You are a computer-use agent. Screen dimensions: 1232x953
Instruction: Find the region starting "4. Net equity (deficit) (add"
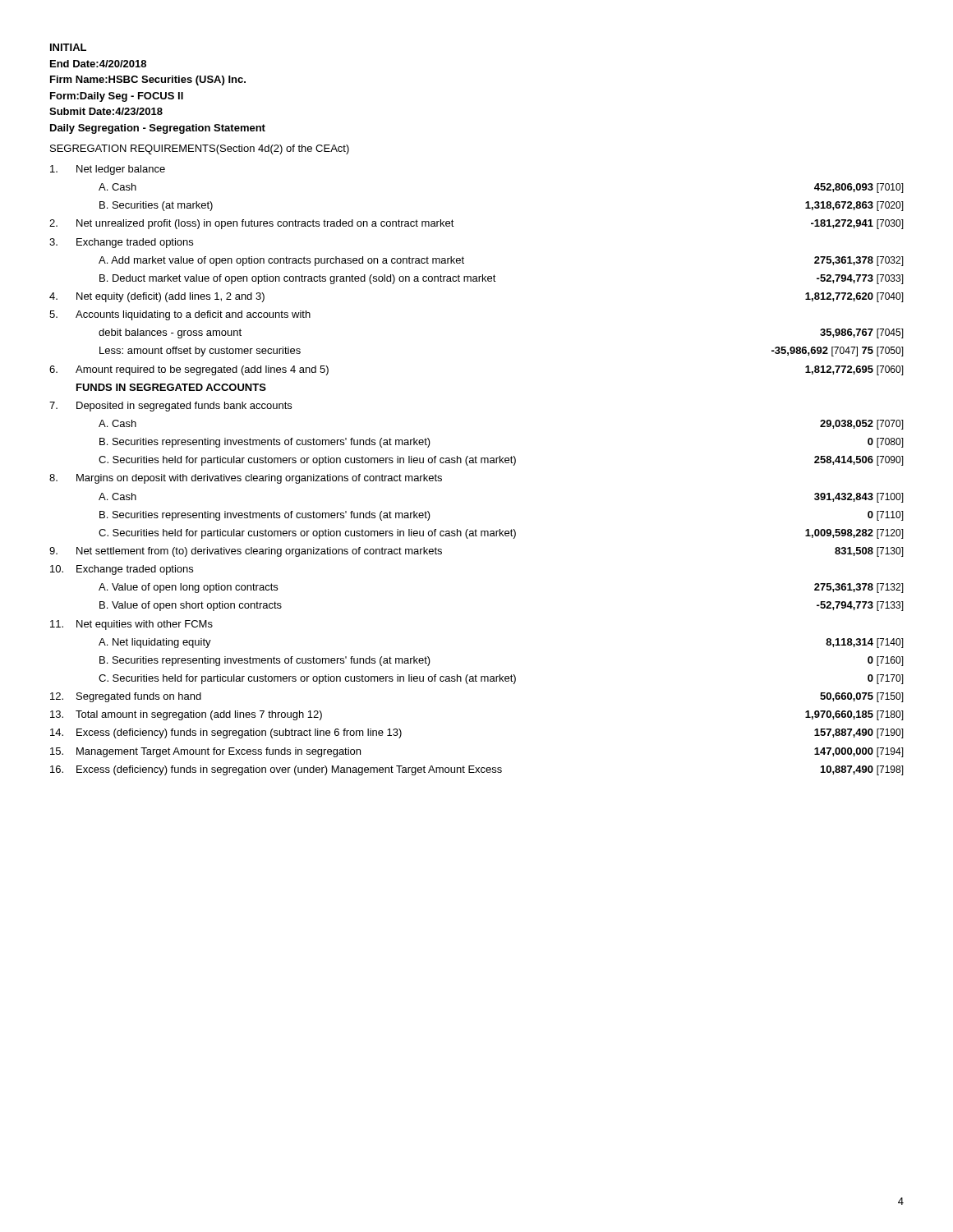[x=175, y=297]
